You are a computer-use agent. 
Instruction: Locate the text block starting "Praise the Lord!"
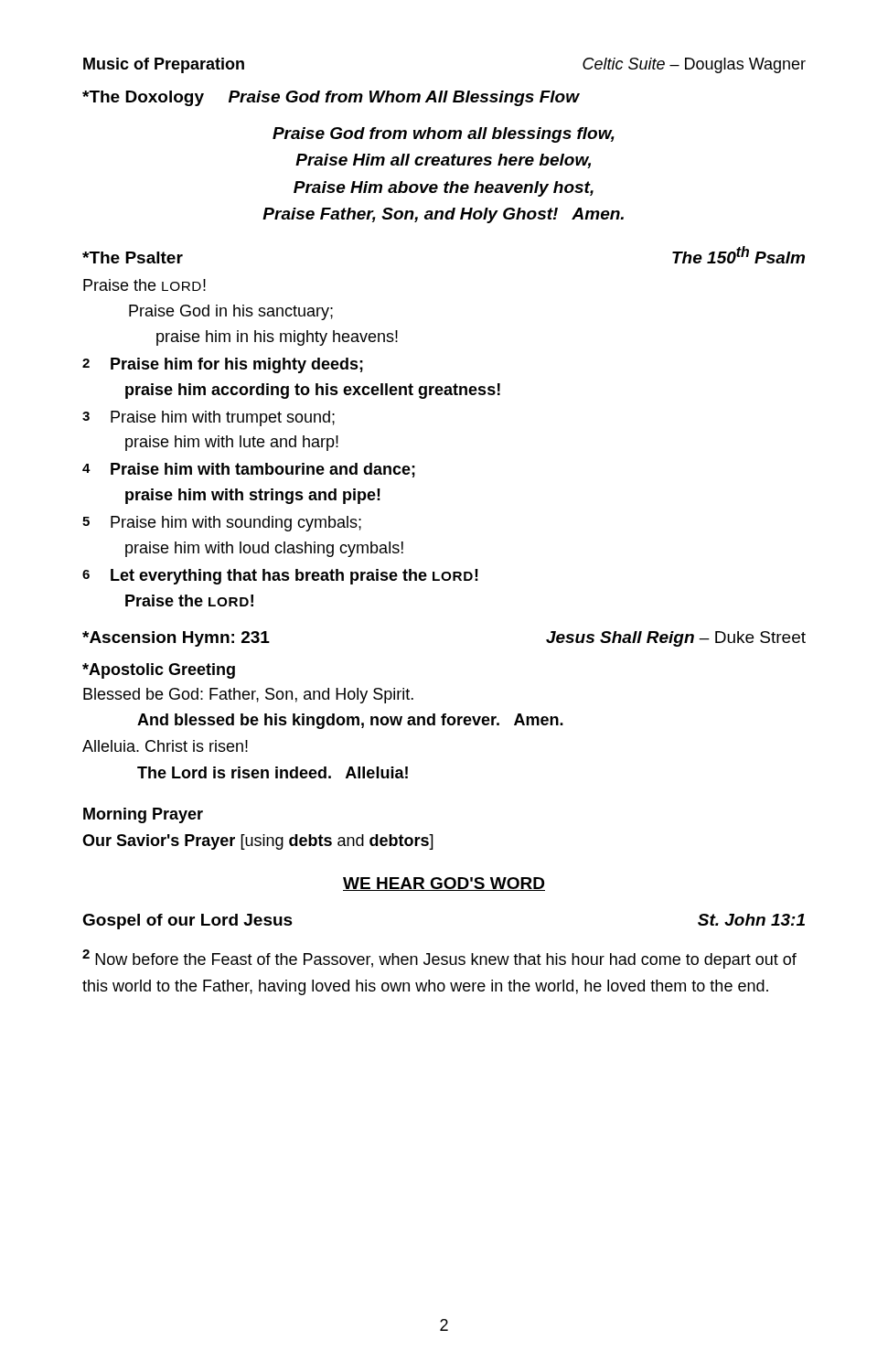[144, 285]
